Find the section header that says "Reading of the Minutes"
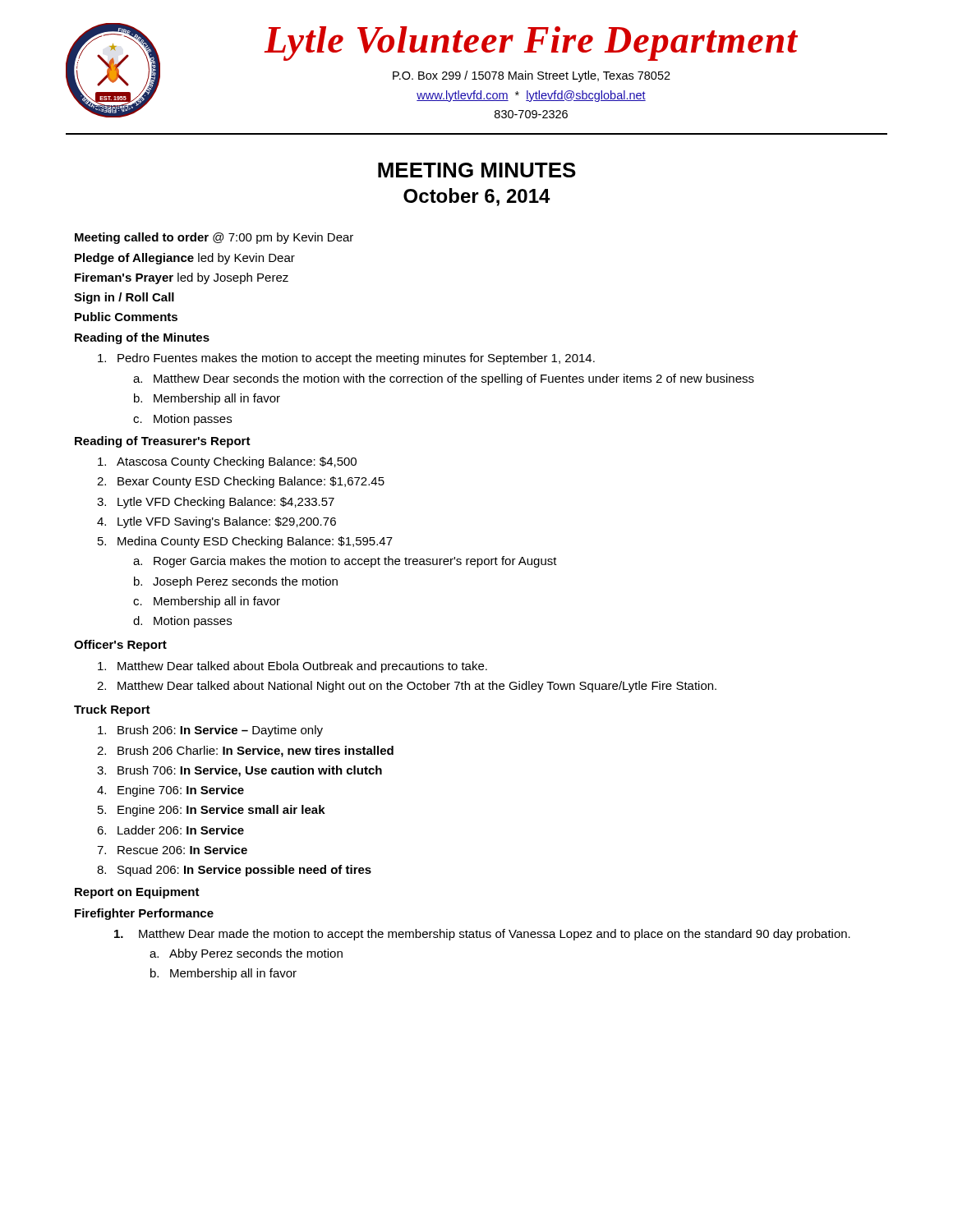 [x=142, y=337]
